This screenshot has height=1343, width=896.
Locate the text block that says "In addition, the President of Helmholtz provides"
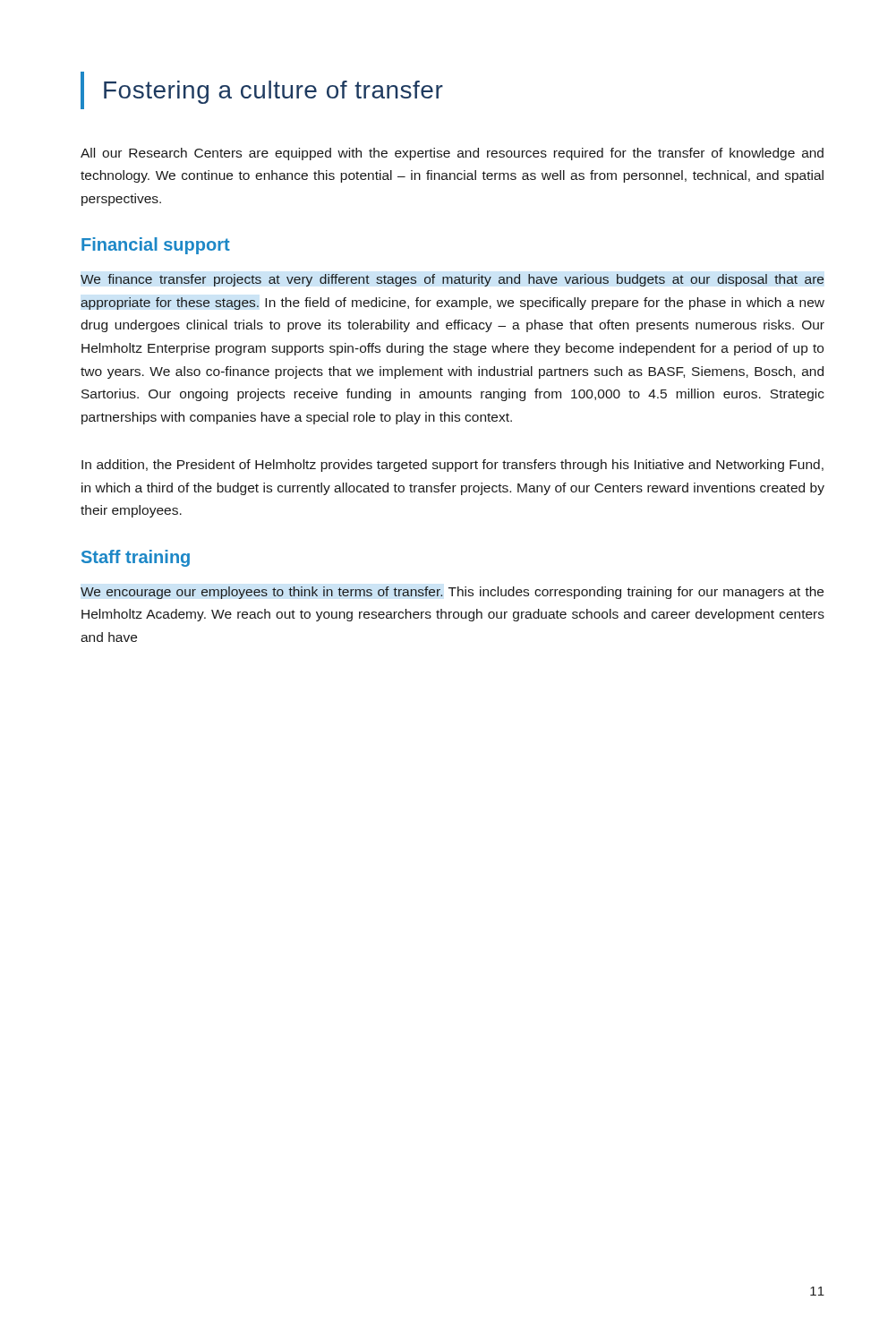coord(452,487)
